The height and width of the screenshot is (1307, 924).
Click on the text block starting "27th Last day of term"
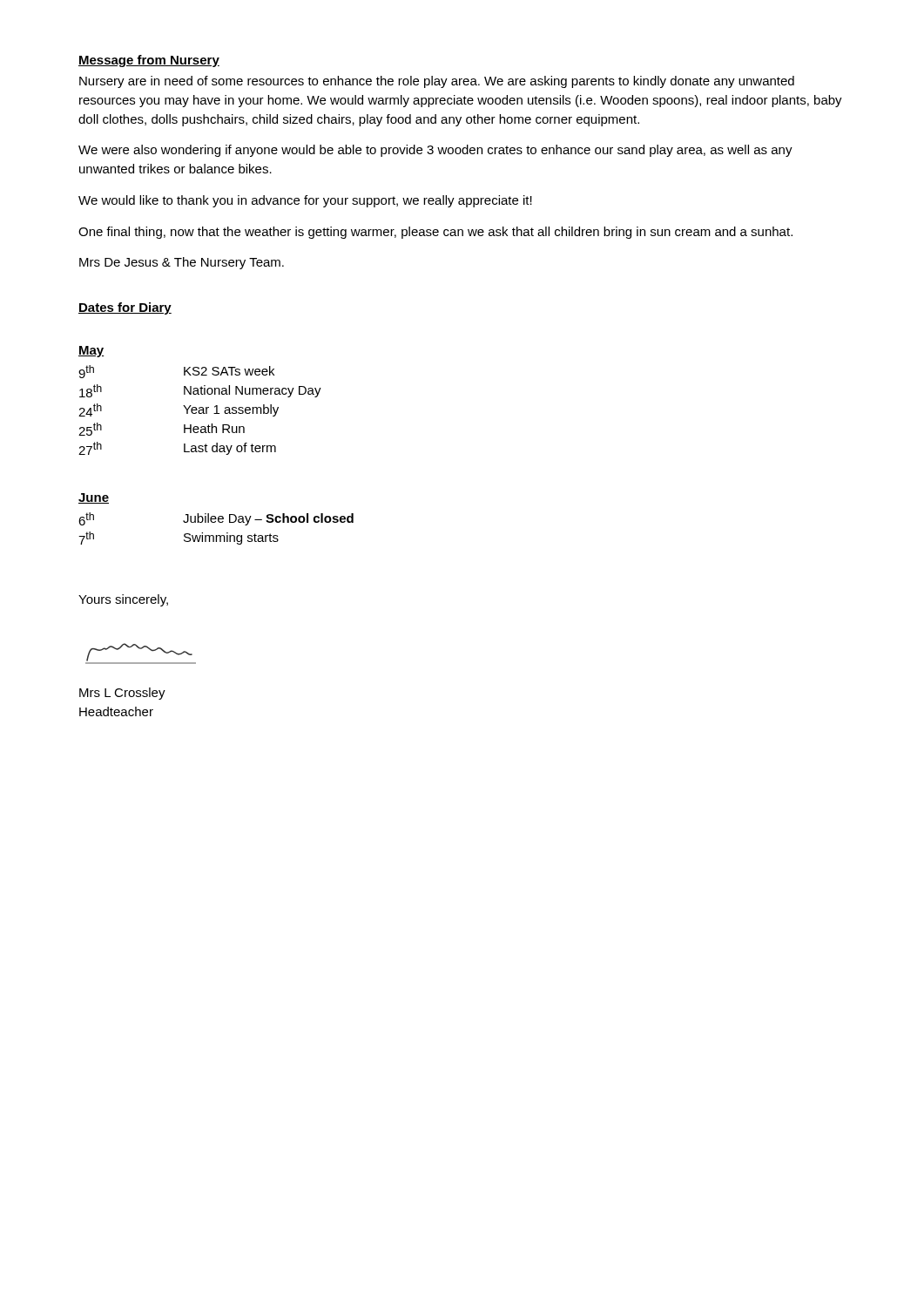(x=200, y=449)
